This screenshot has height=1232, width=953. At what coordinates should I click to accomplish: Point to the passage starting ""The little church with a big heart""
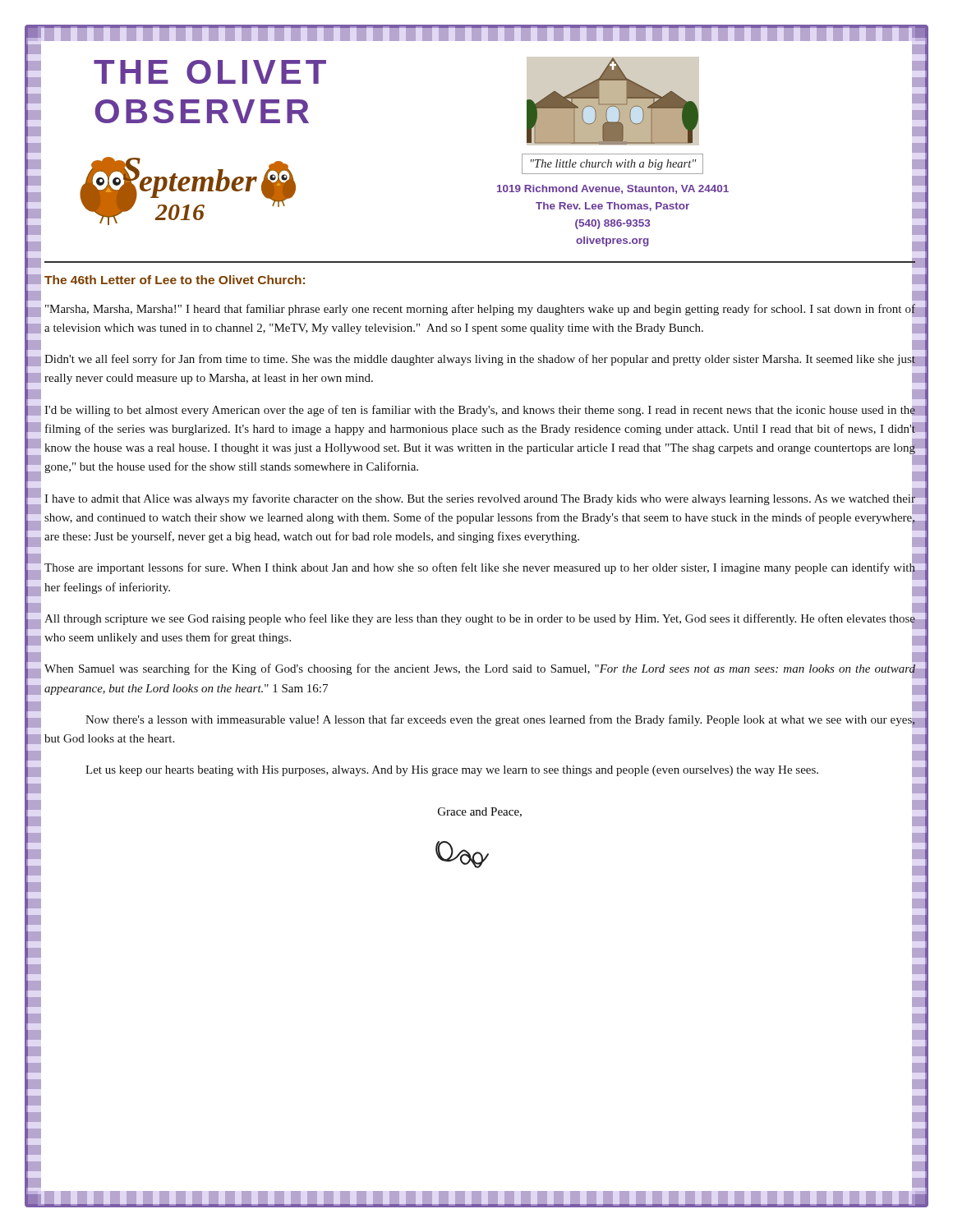pyautogui.click(x=613, y=164)
